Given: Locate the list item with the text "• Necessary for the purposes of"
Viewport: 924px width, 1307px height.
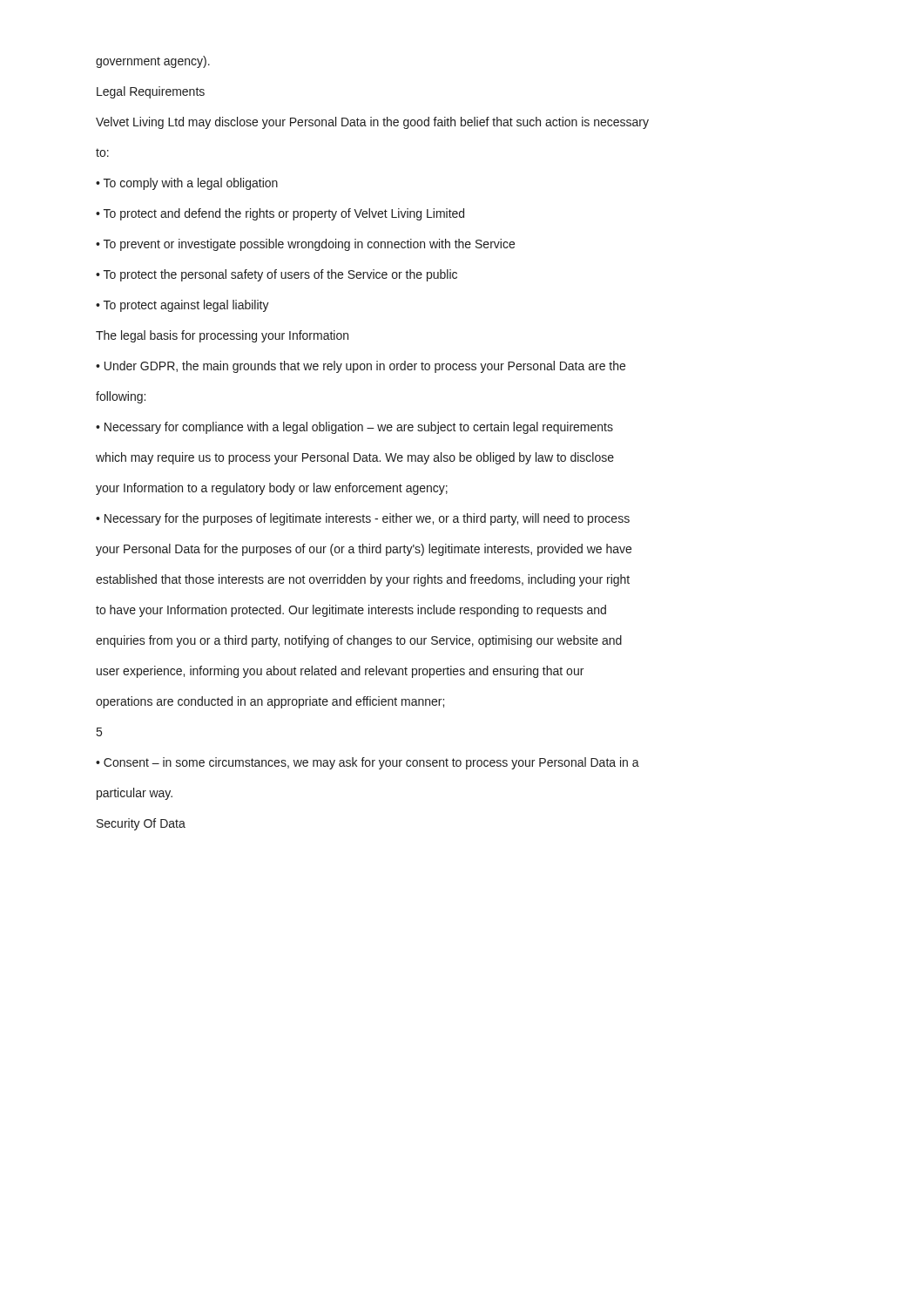Looking at the screenshot, I should (x=363, y=518).
